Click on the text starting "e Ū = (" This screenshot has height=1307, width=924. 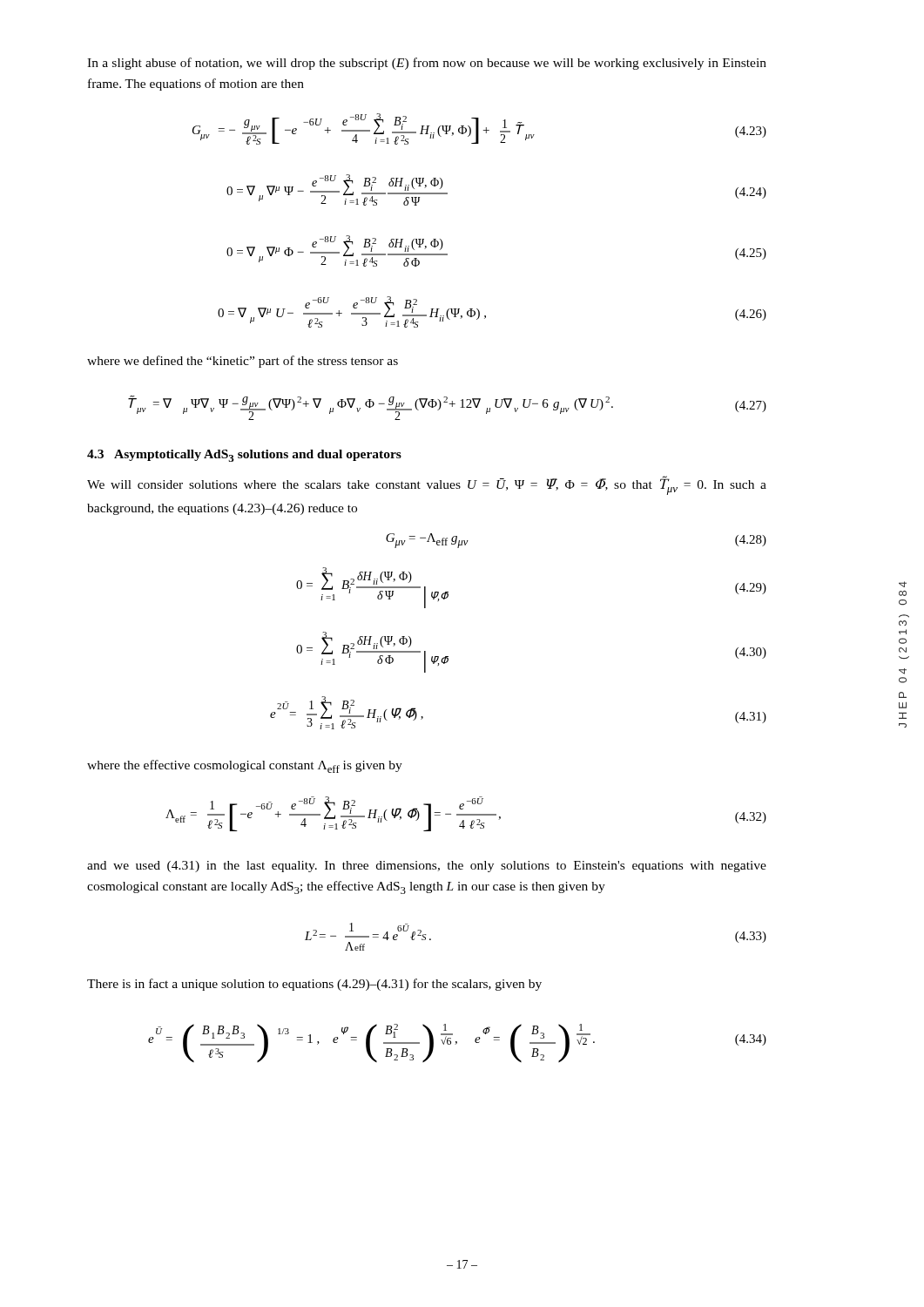pos(427,1039)
